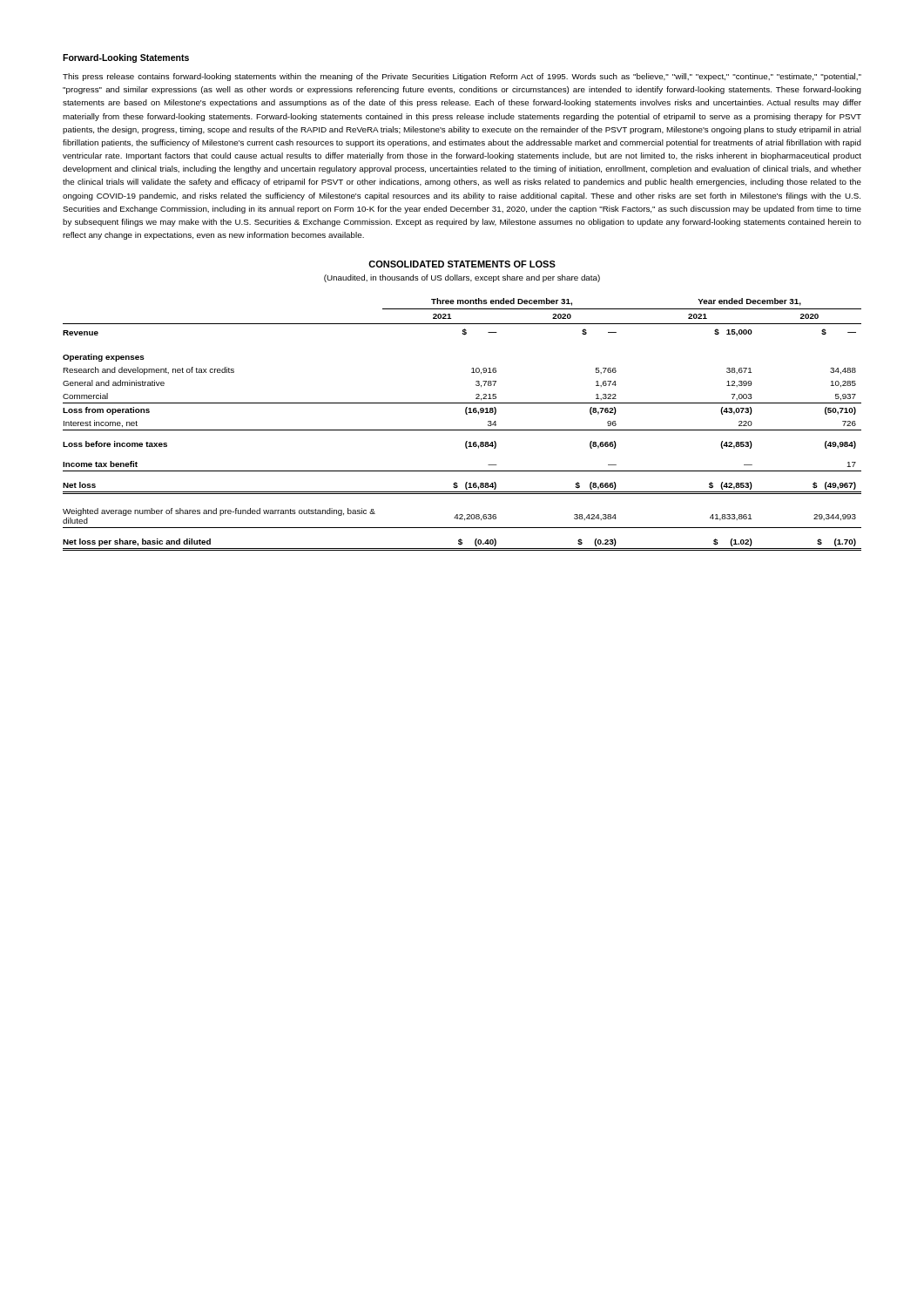Find the passage starting "CONSOLIDATED STATEMENTS OF LOSS"
The image size is (924, 1307).
462,264
